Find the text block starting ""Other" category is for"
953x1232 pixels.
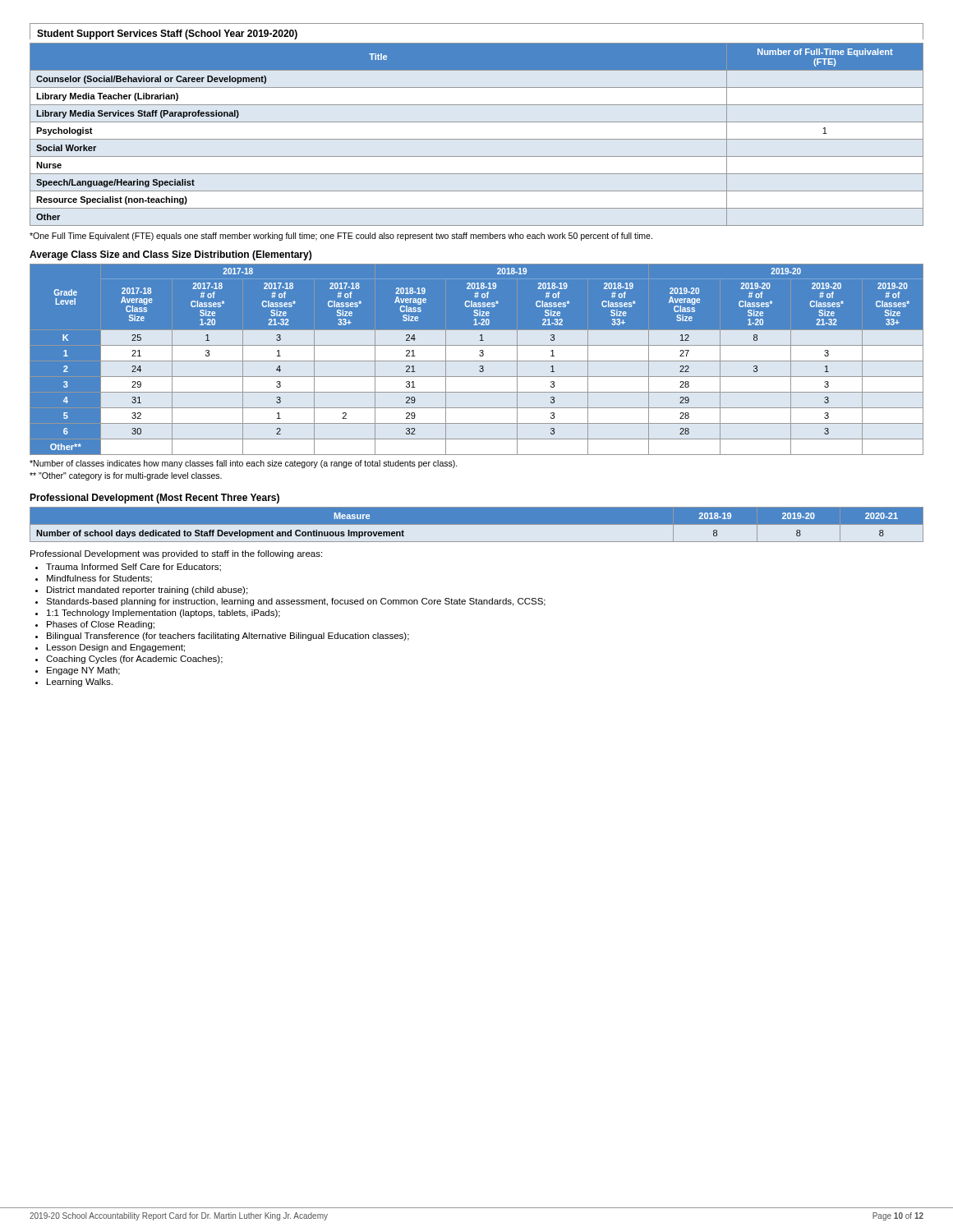point(126,476)
